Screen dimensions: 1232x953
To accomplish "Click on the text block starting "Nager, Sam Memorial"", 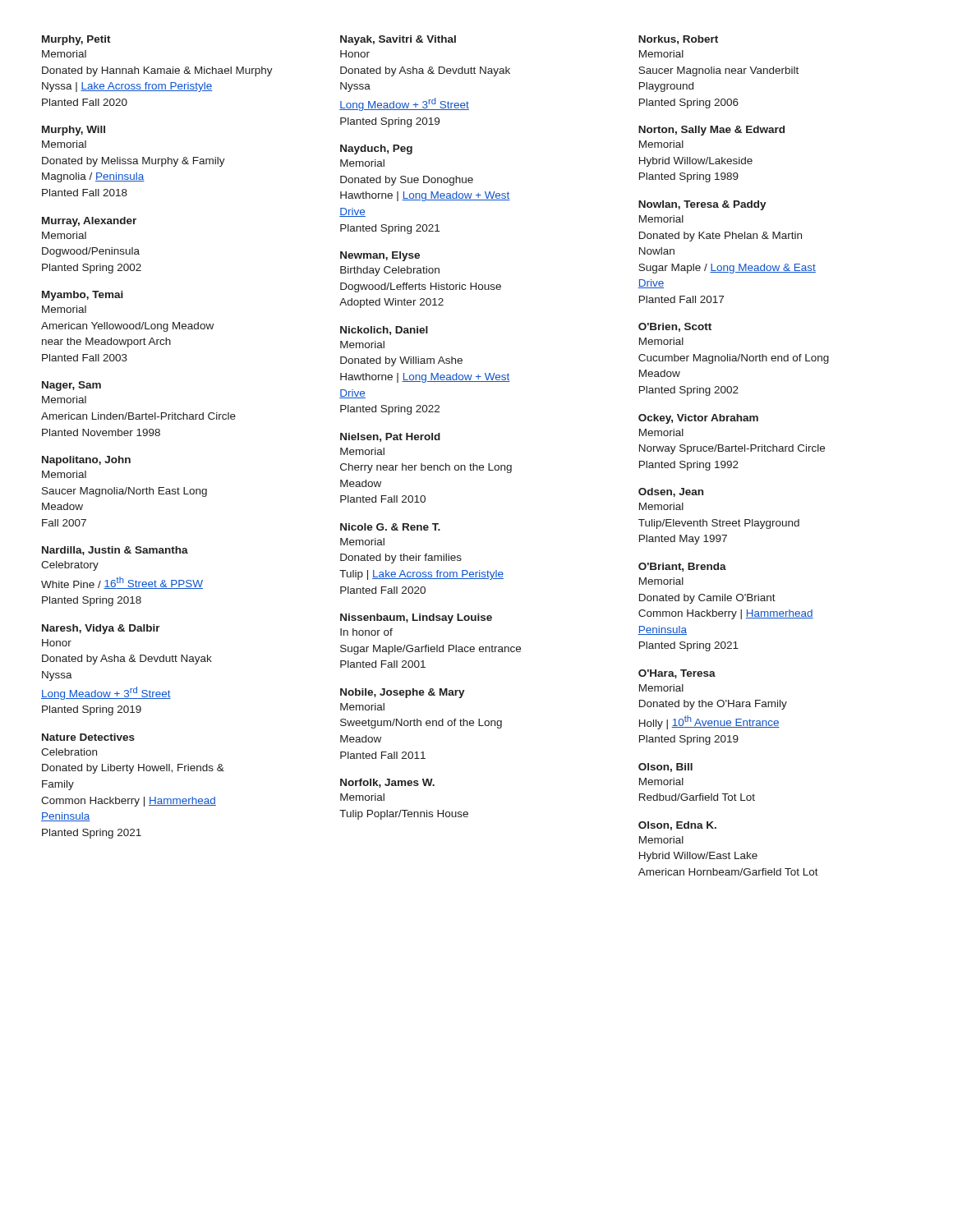I will click(178, 410).
